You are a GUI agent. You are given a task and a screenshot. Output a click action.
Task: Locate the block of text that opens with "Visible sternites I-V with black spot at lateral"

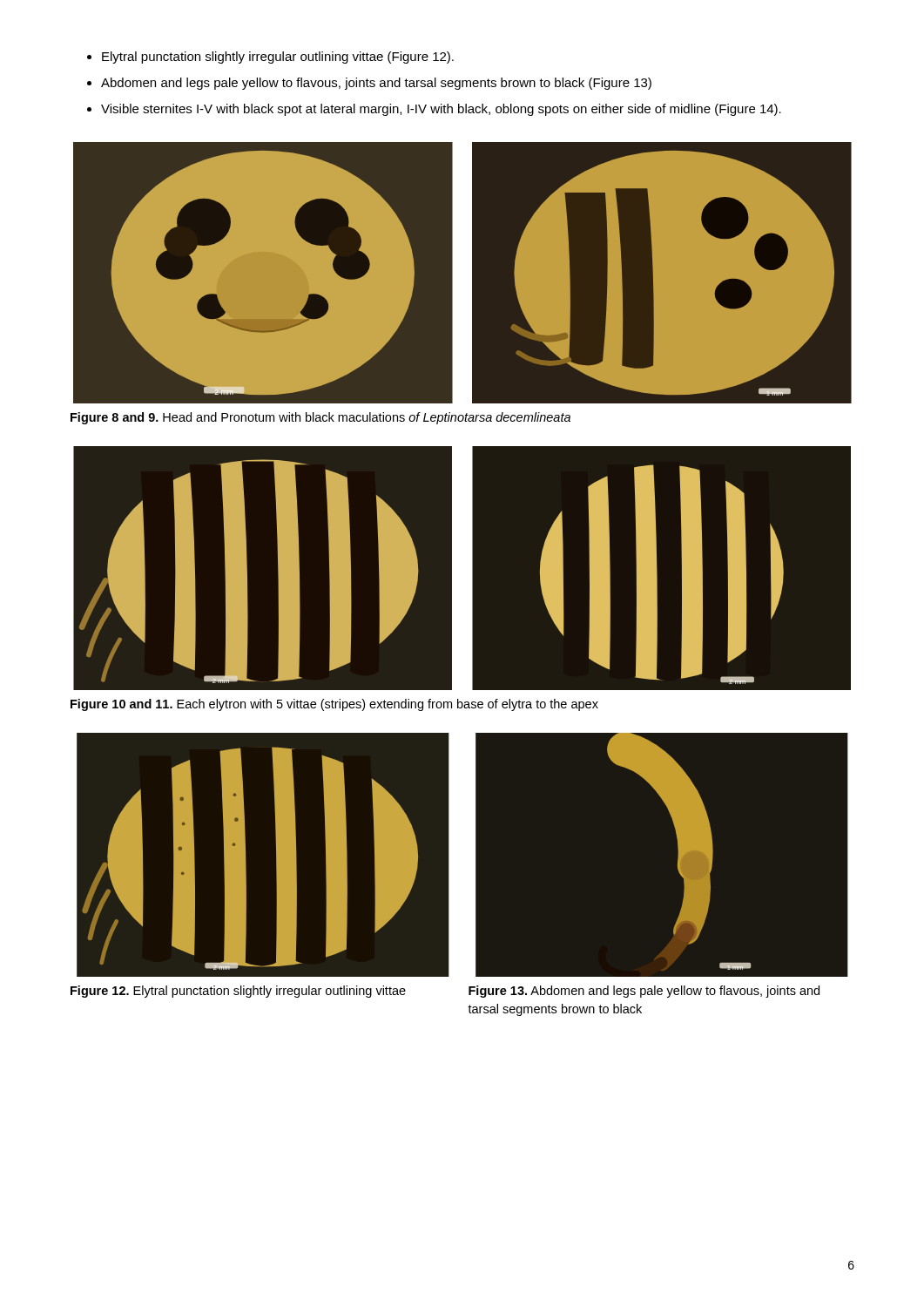click(441, 108)
